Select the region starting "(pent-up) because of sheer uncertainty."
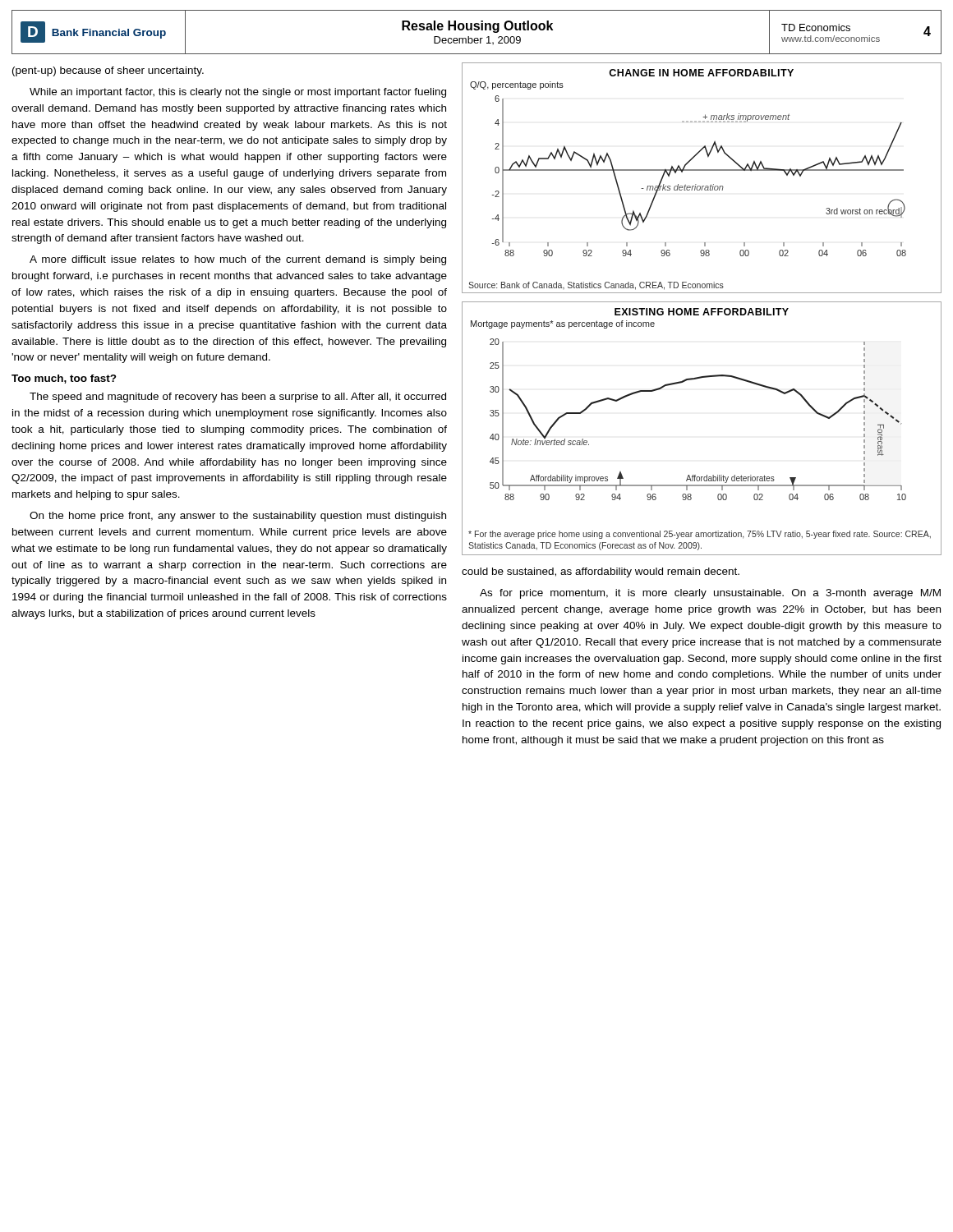Screen dimensions: 1232x953 click(229, 214)
